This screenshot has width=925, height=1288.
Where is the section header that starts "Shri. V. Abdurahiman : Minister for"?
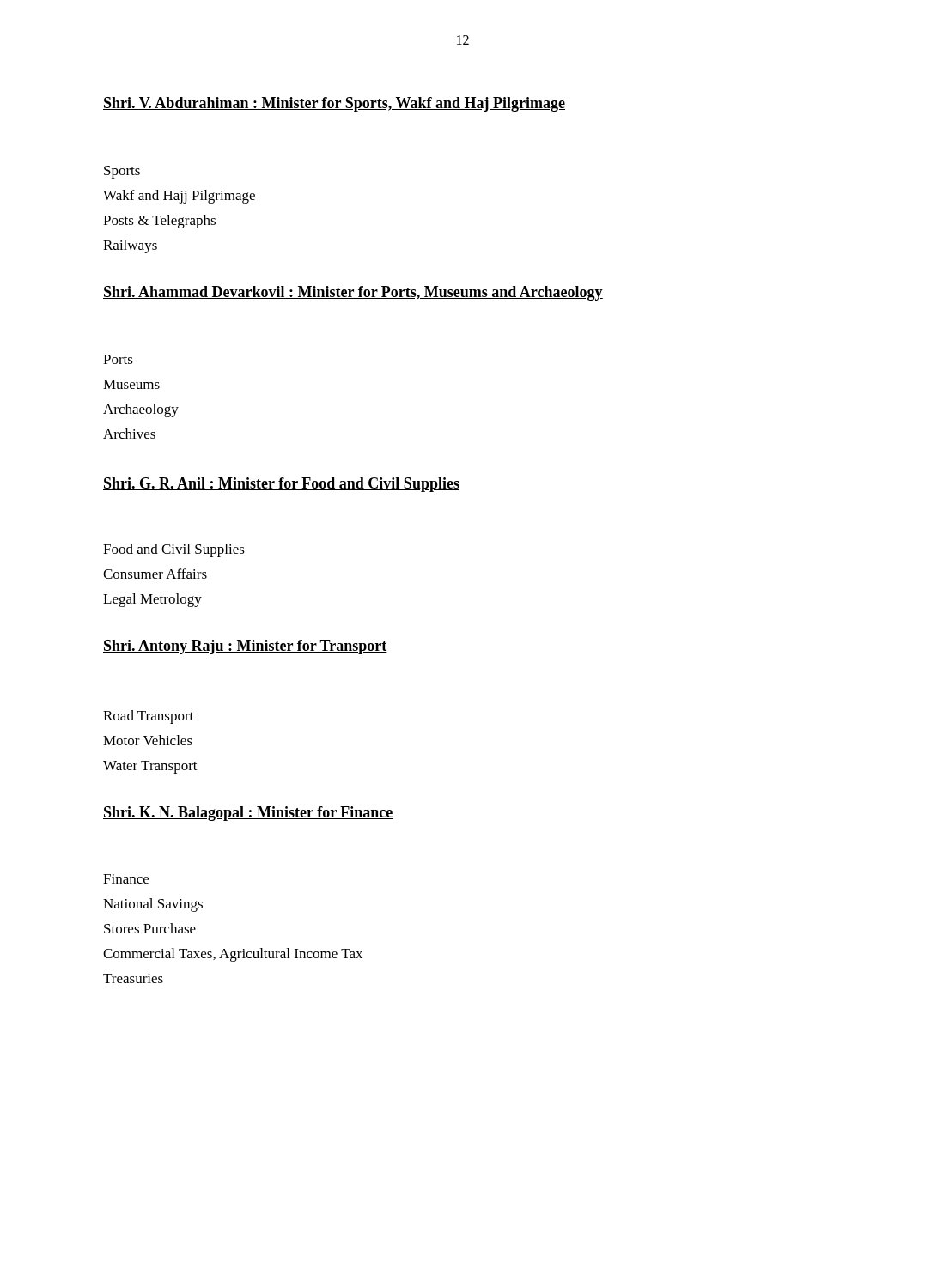coord(334,103)
